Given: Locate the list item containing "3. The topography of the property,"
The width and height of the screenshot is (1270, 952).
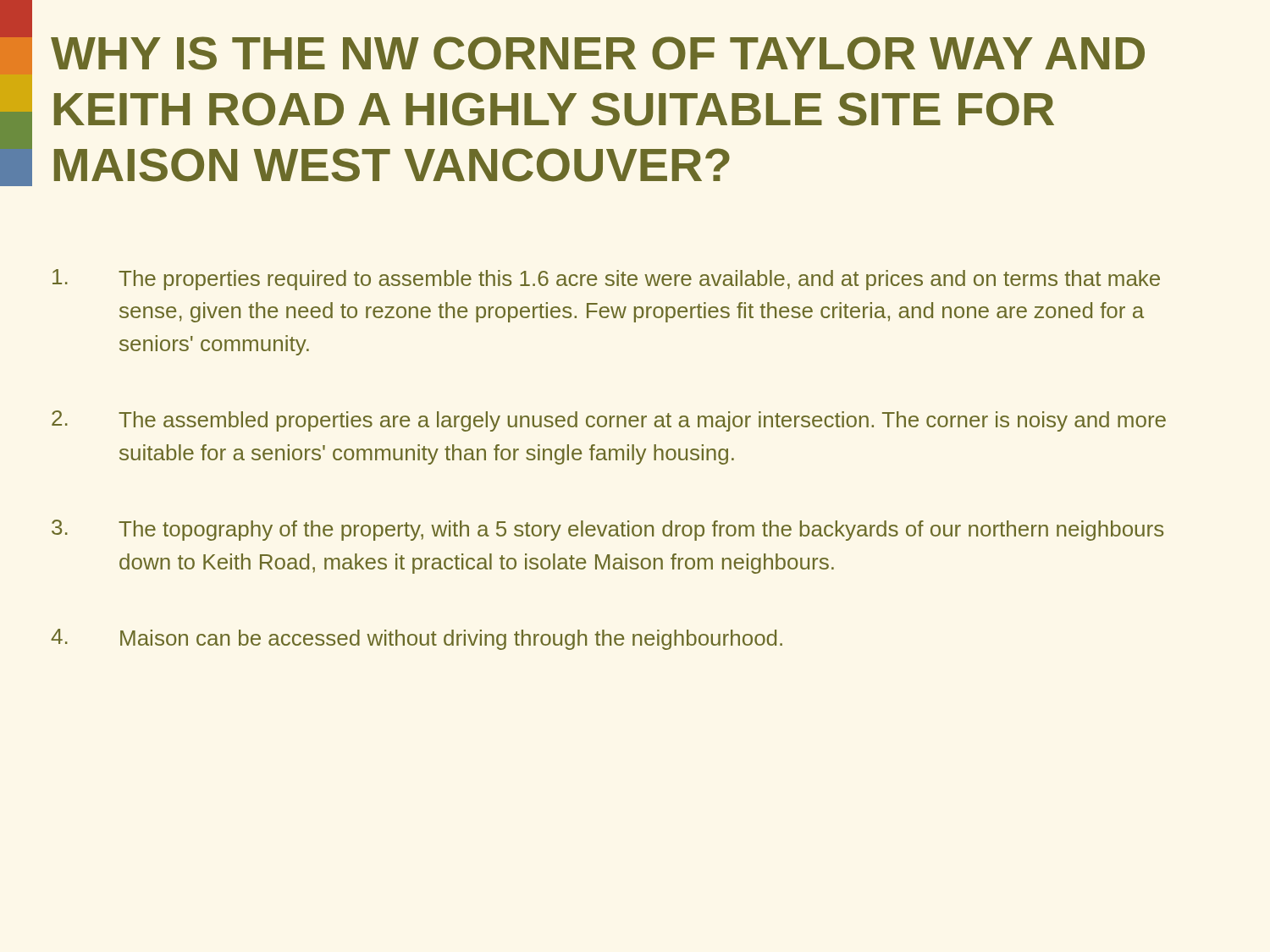Looking at the screenshot, I should click(627, 546).
